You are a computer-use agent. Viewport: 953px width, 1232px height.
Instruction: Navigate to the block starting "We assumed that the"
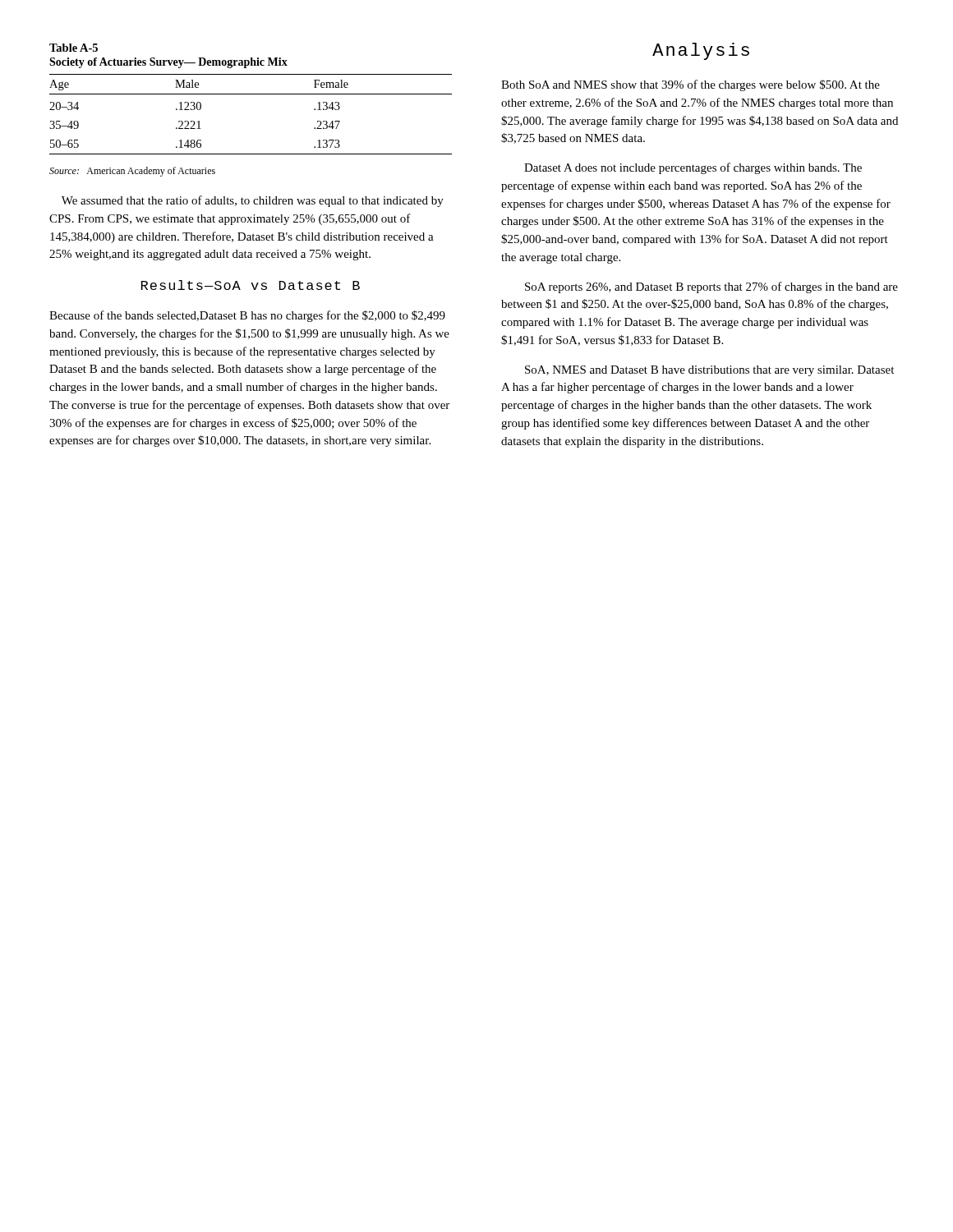coord(246,227)
